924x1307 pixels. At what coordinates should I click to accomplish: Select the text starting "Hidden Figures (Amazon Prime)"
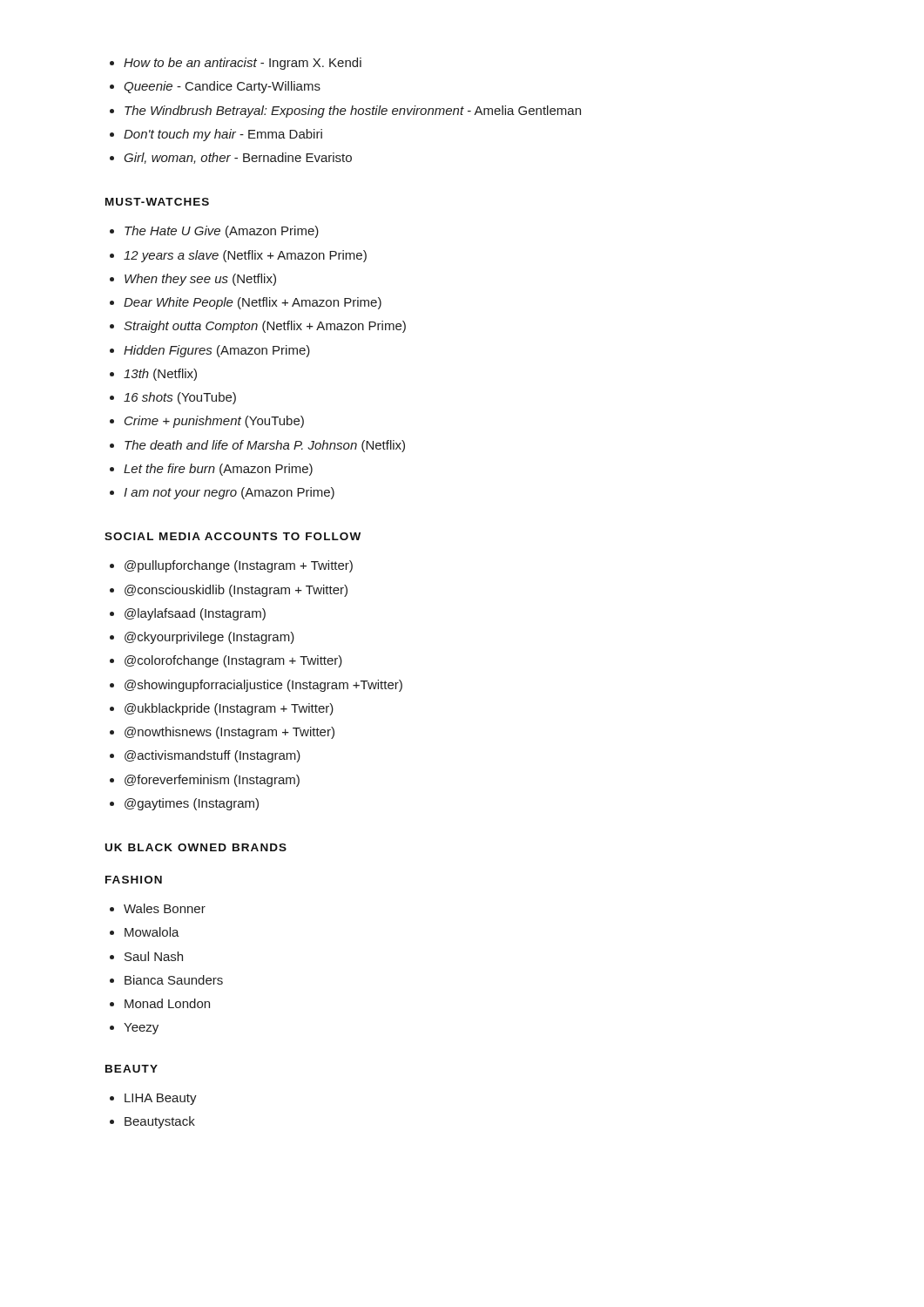coord(217,349)
